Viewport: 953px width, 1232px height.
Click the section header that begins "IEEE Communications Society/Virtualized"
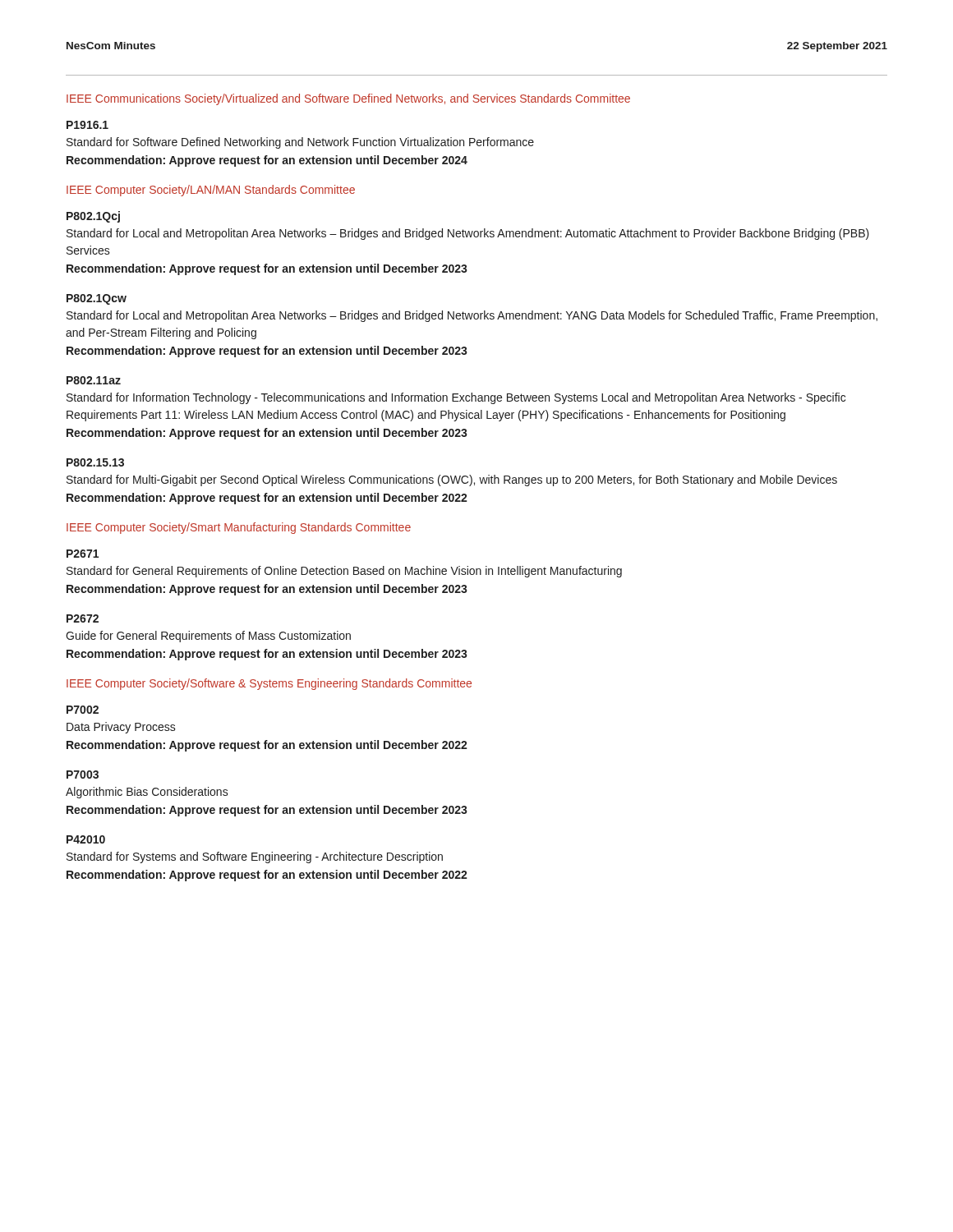coord(348,99)
